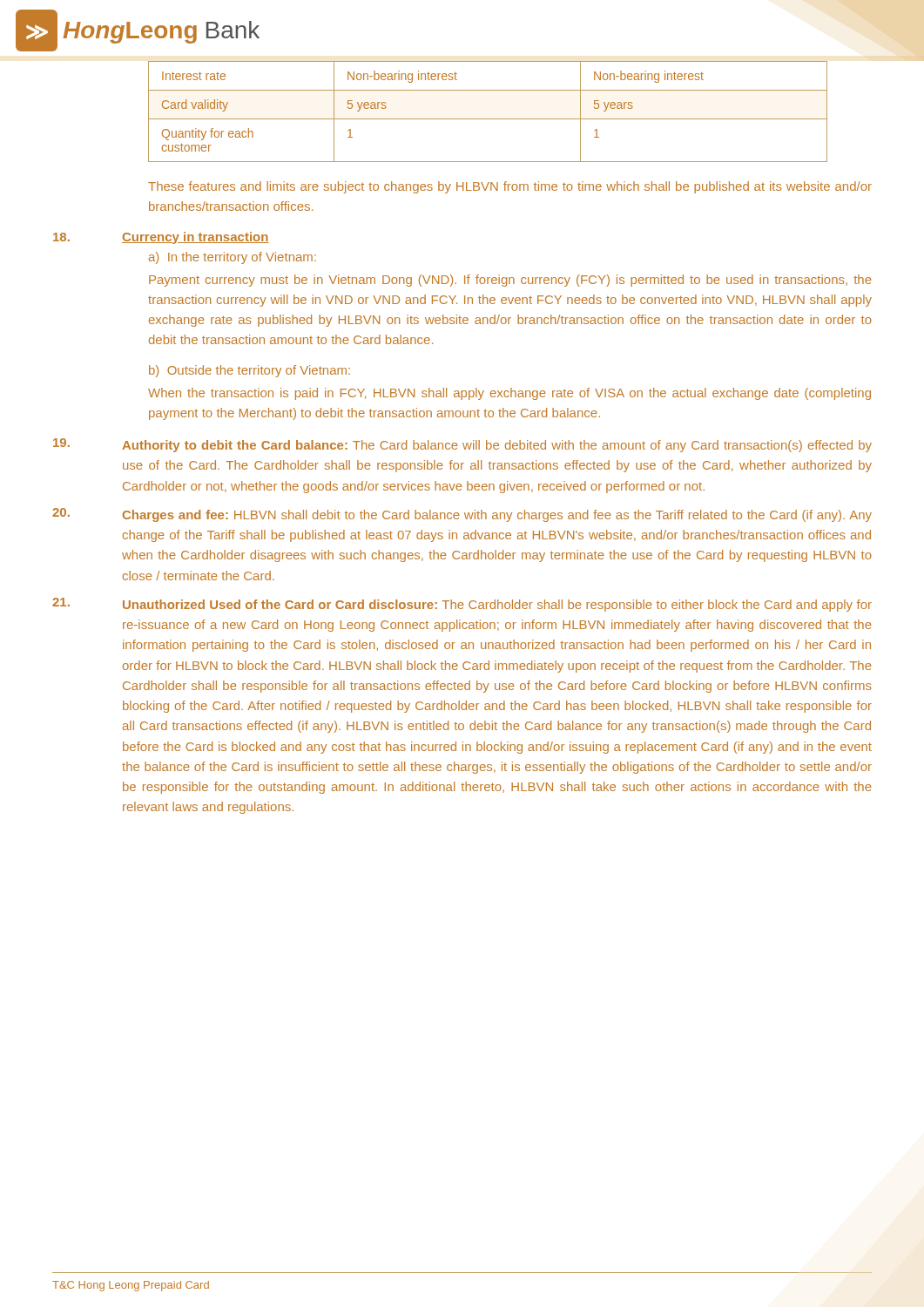The image size is (924, 1307).
Task: Find the list item that says "20. Charges and fee: HLBVN shall debit to"
Action: click(462, 545)
